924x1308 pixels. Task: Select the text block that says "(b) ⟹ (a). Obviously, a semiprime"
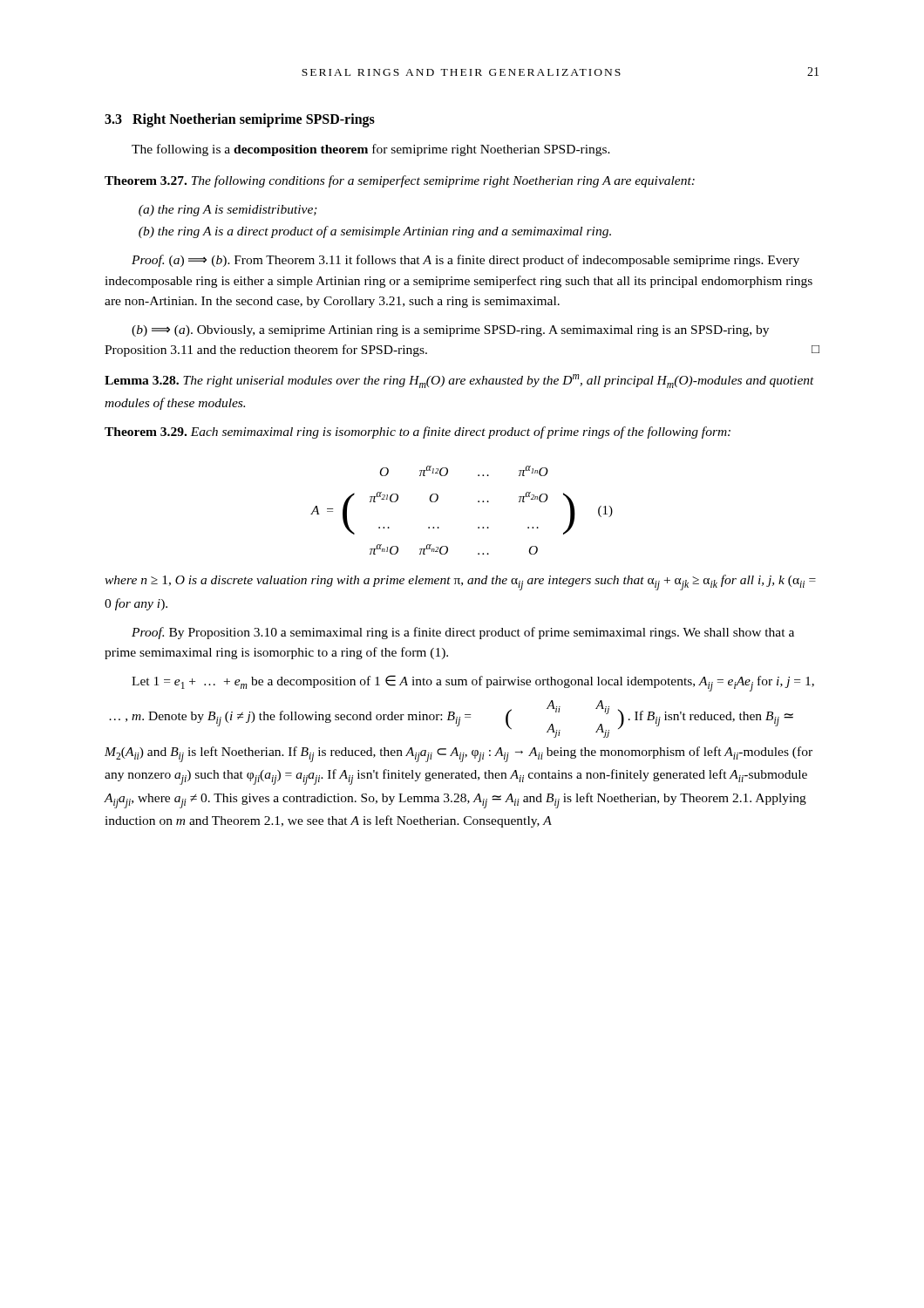462,340
